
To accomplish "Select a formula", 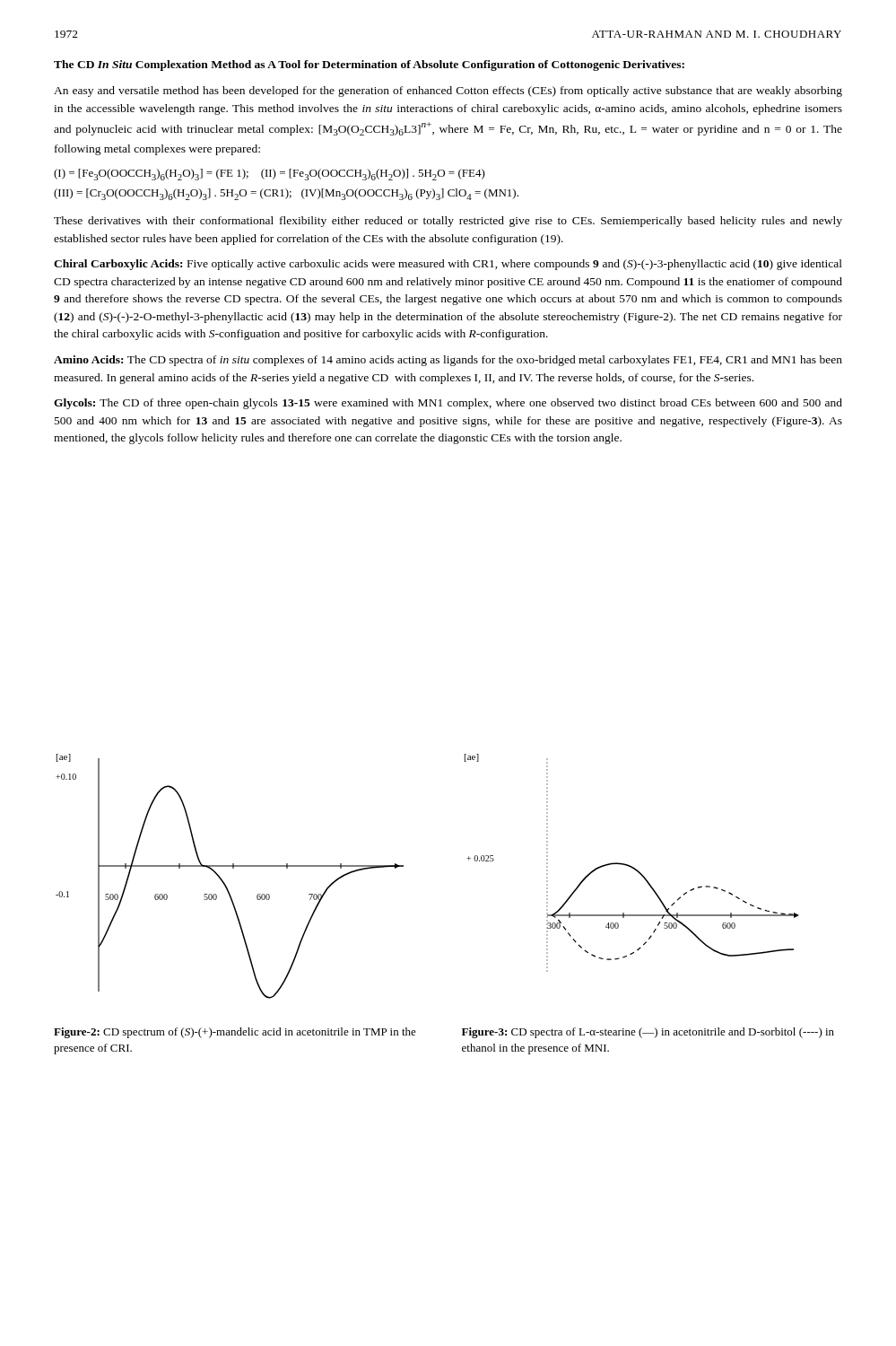I will [x=287, y=184].
